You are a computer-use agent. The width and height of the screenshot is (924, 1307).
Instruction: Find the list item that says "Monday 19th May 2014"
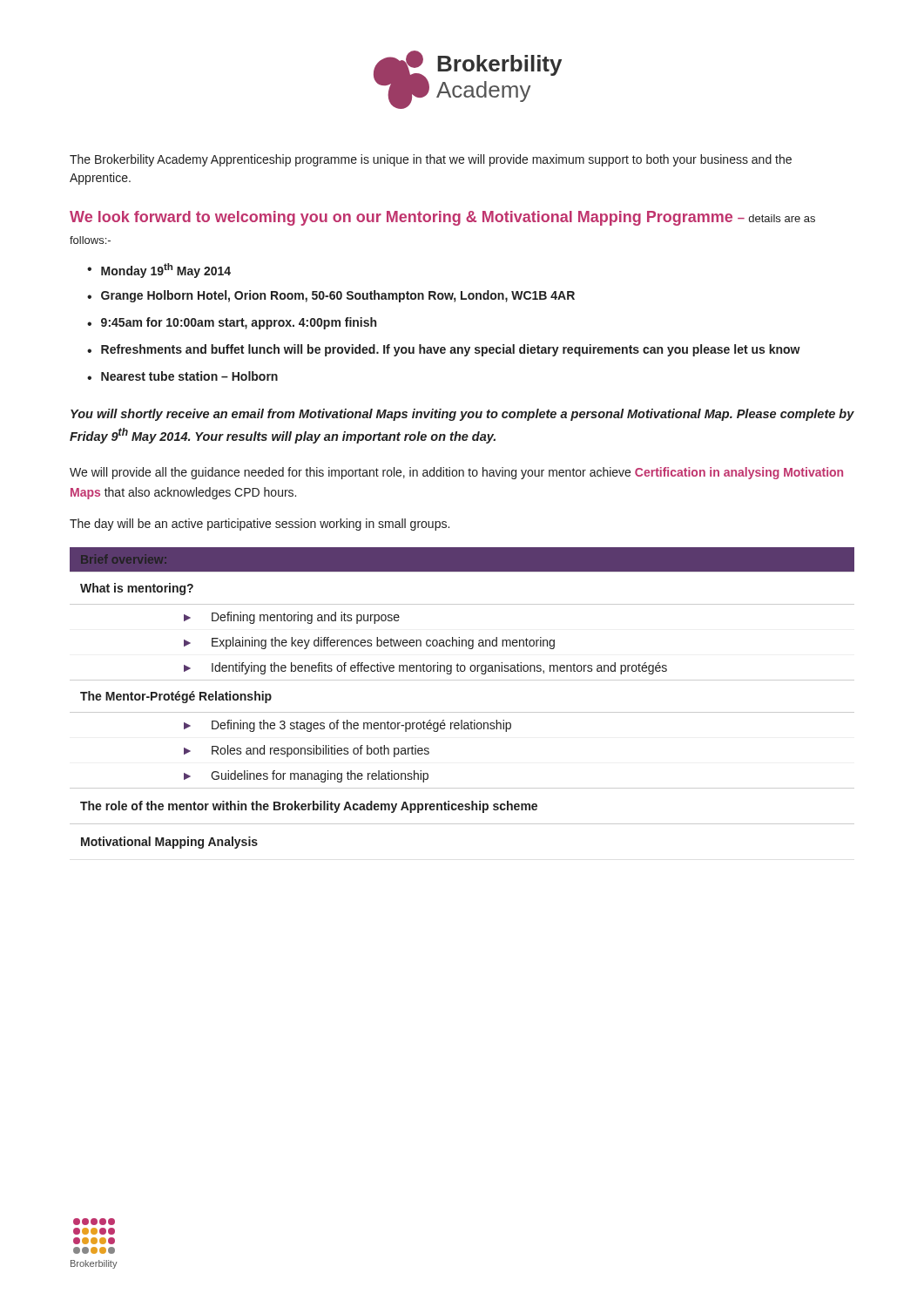166,270
